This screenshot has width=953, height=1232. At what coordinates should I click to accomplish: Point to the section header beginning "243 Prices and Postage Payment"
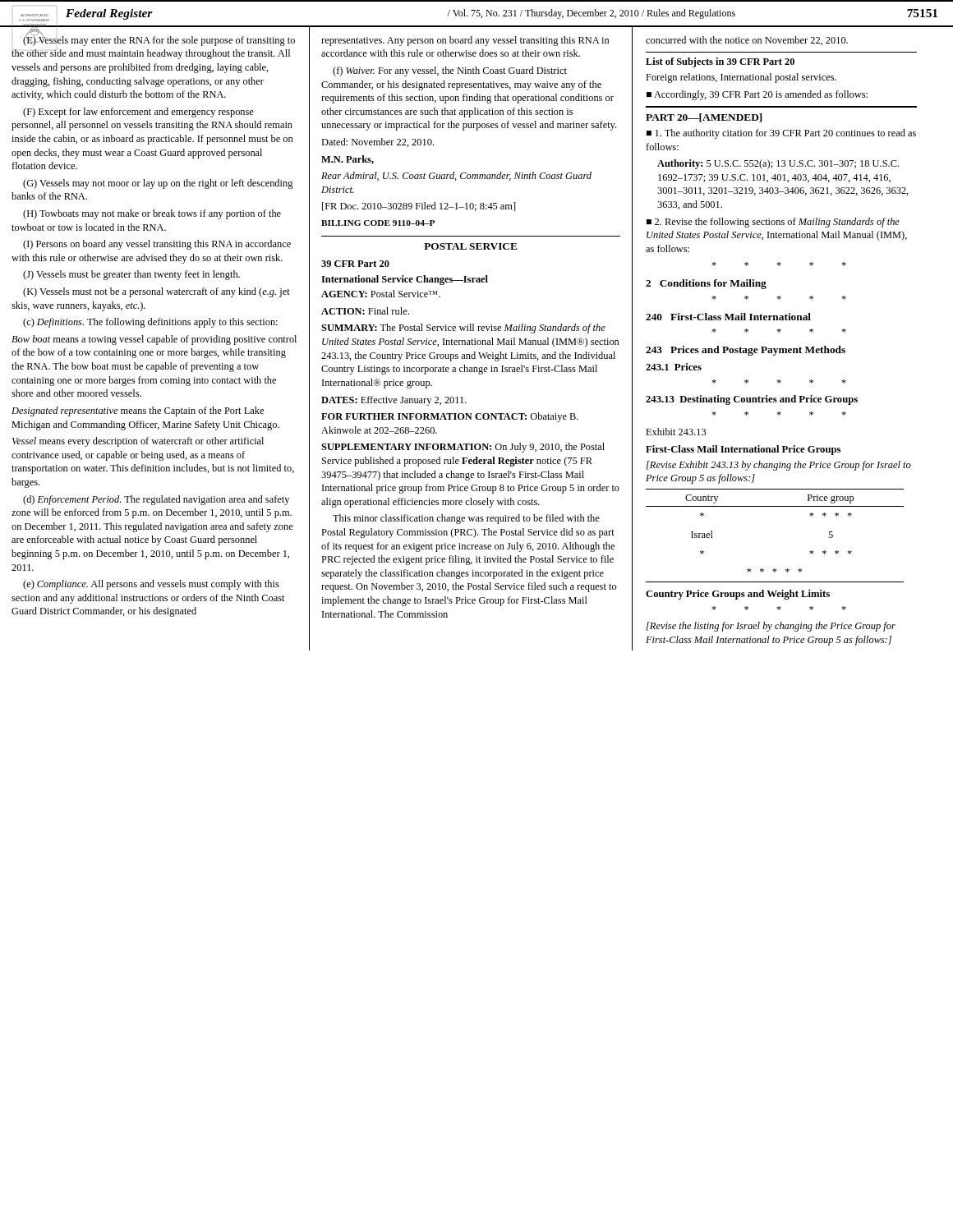[x=781, y=350]
